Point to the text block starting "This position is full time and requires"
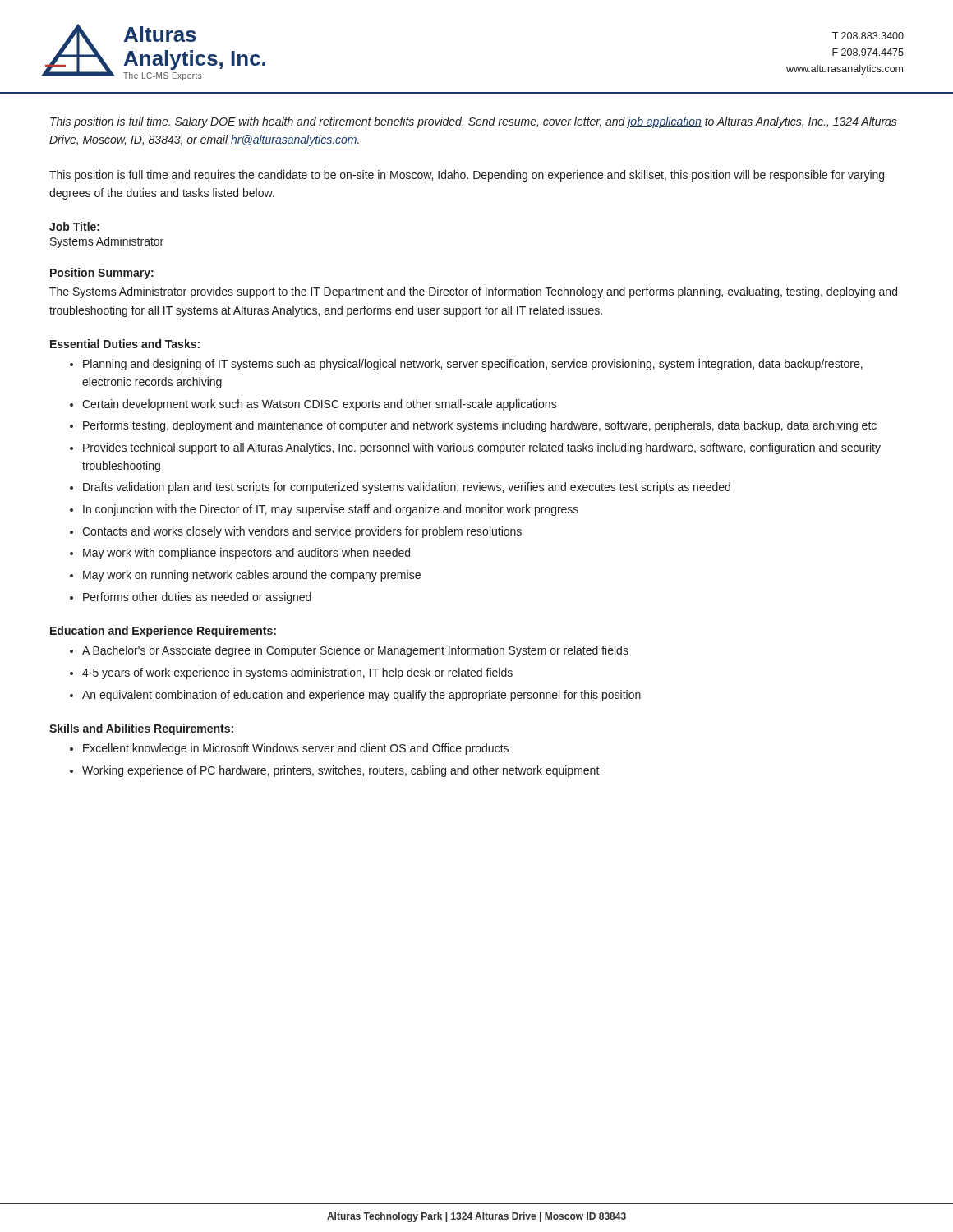This screenshot has height=1232, width=953. coord(467,184)
